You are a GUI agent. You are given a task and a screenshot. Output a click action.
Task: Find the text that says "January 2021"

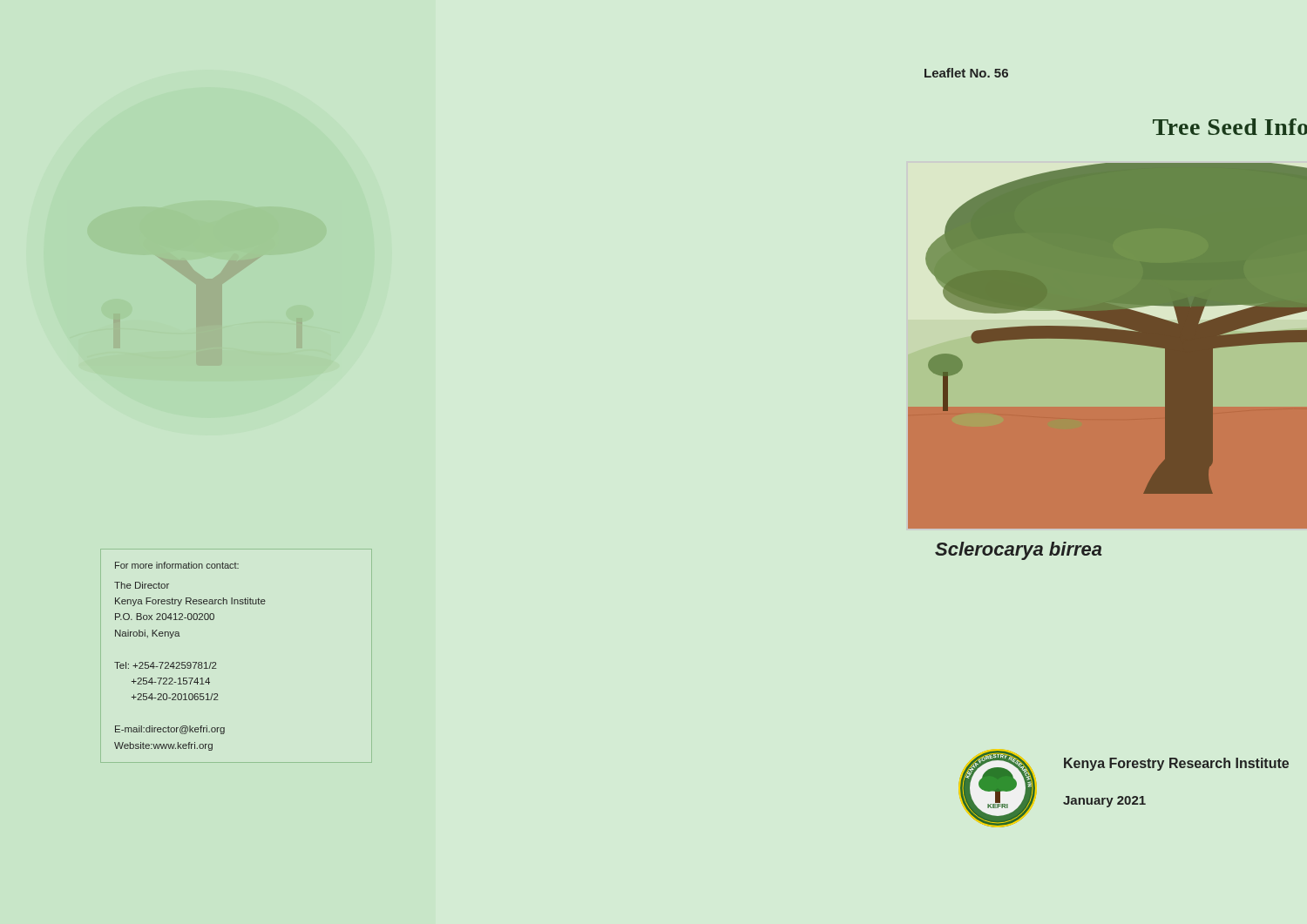coord(1104,800)
